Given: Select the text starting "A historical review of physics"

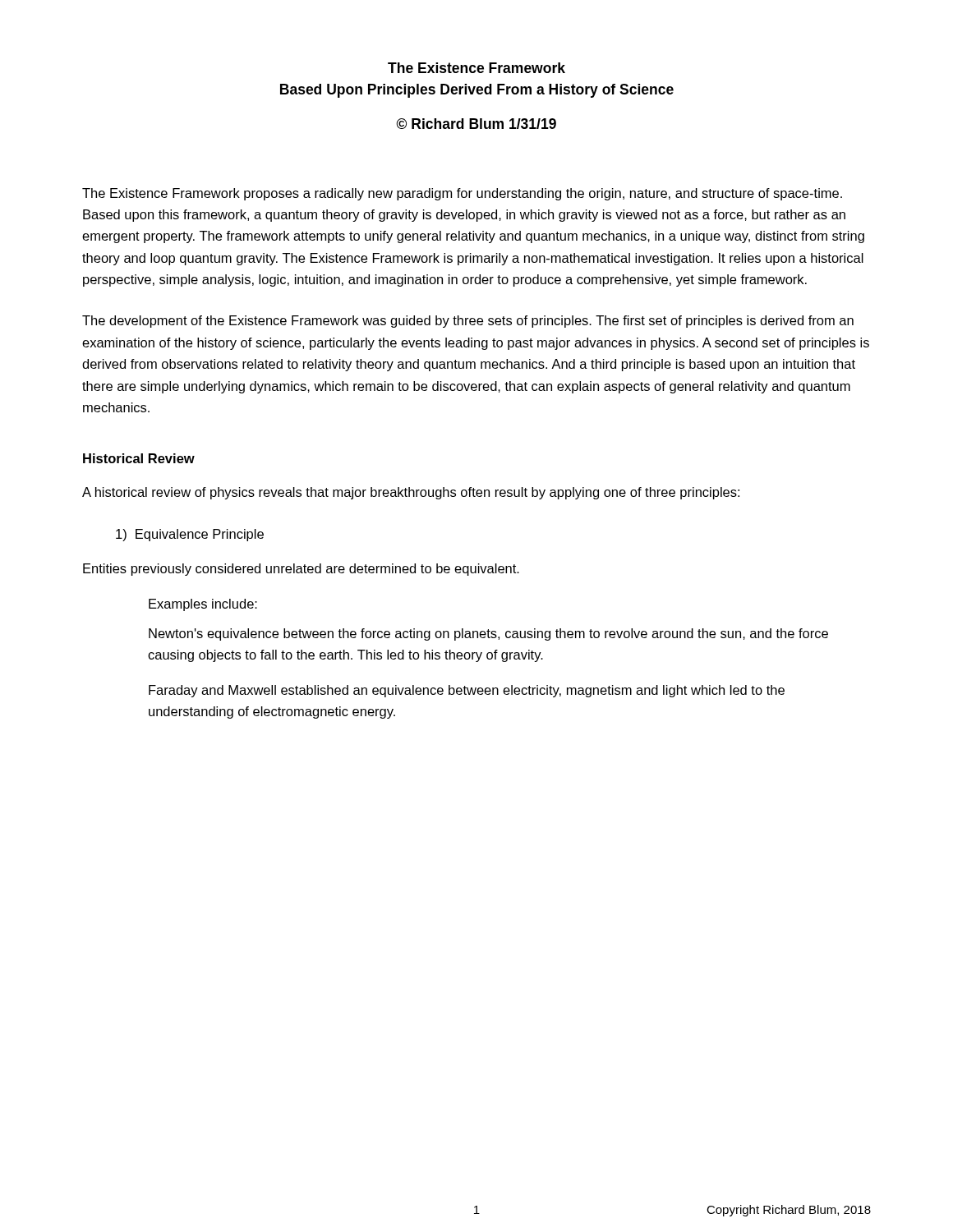Looking at the screenshot, I should 411,492.
